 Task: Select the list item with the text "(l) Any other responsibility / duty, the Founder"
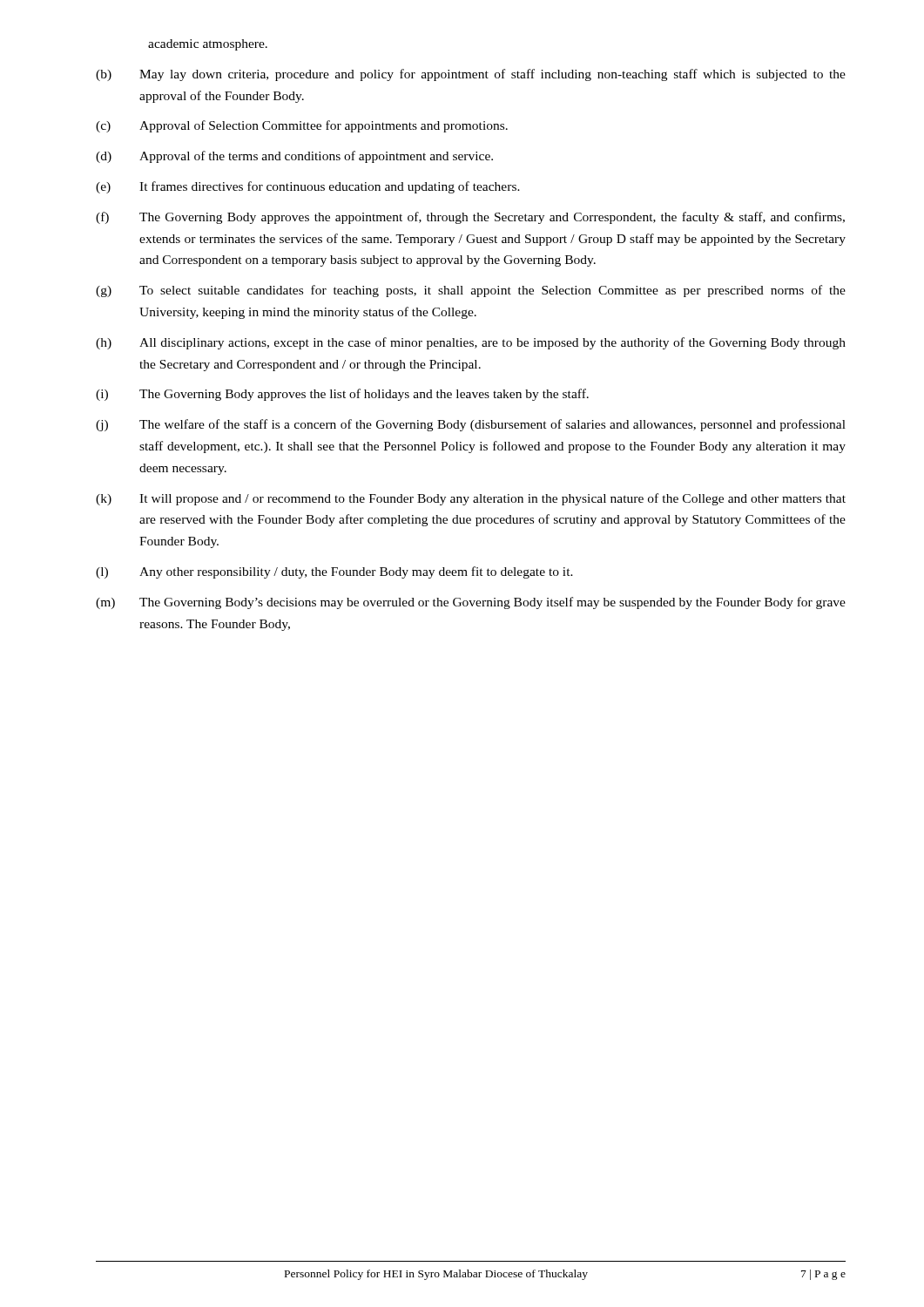471,572
